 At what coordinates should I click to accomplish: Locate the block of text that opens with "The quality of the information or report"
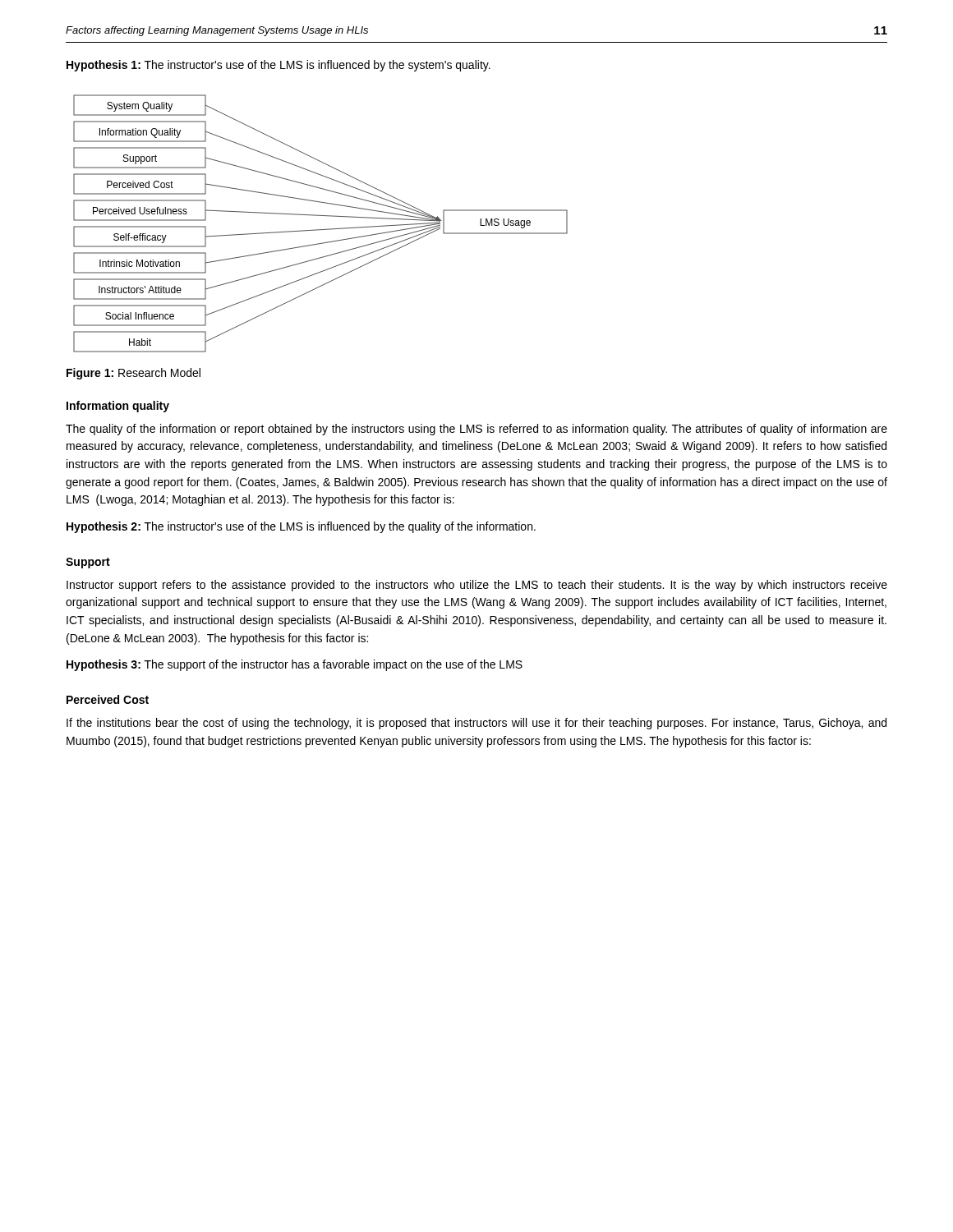476,464
